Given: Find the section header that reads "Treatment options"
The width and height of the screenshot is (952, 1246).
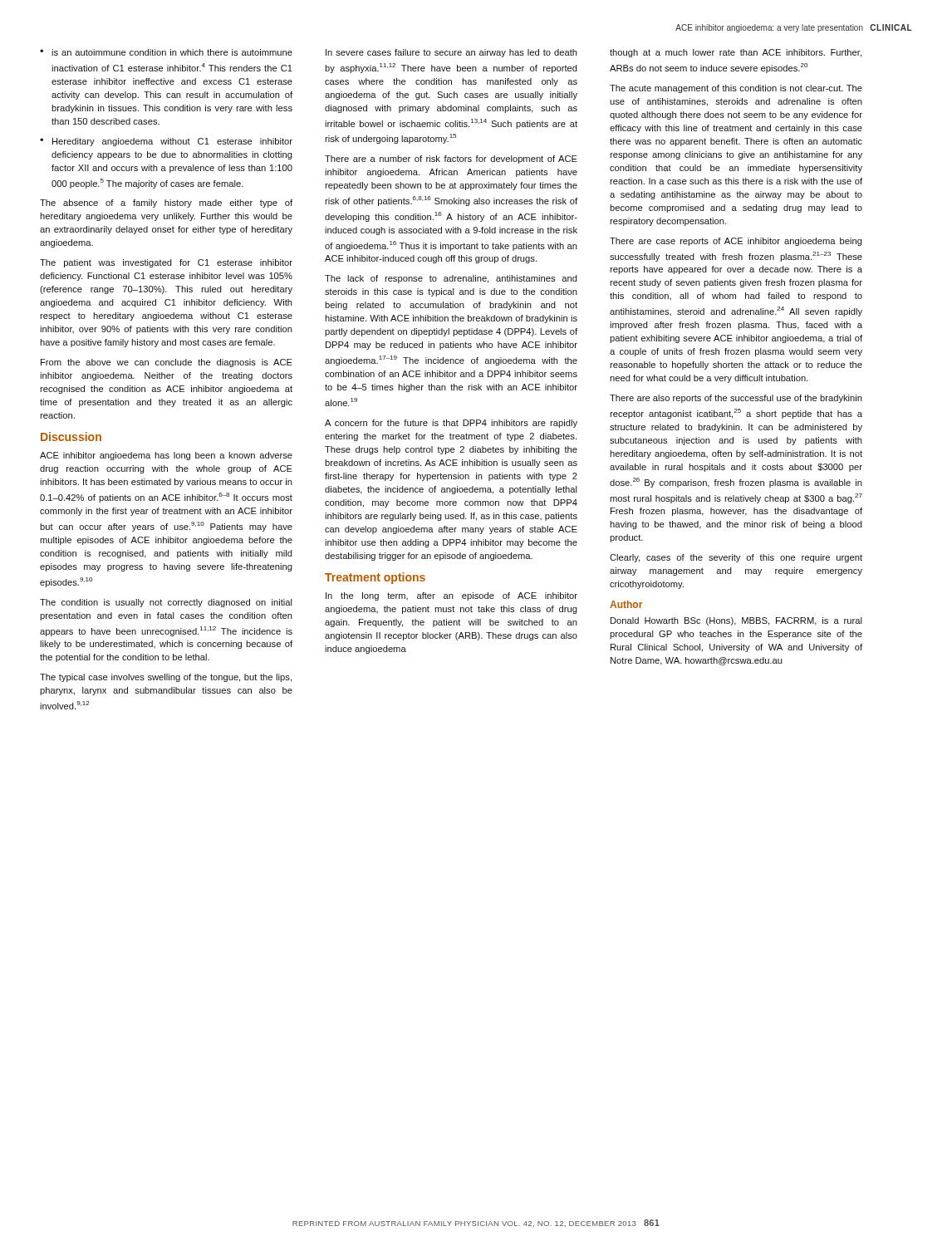Looking at the screenshot, I should click(375, 577).
